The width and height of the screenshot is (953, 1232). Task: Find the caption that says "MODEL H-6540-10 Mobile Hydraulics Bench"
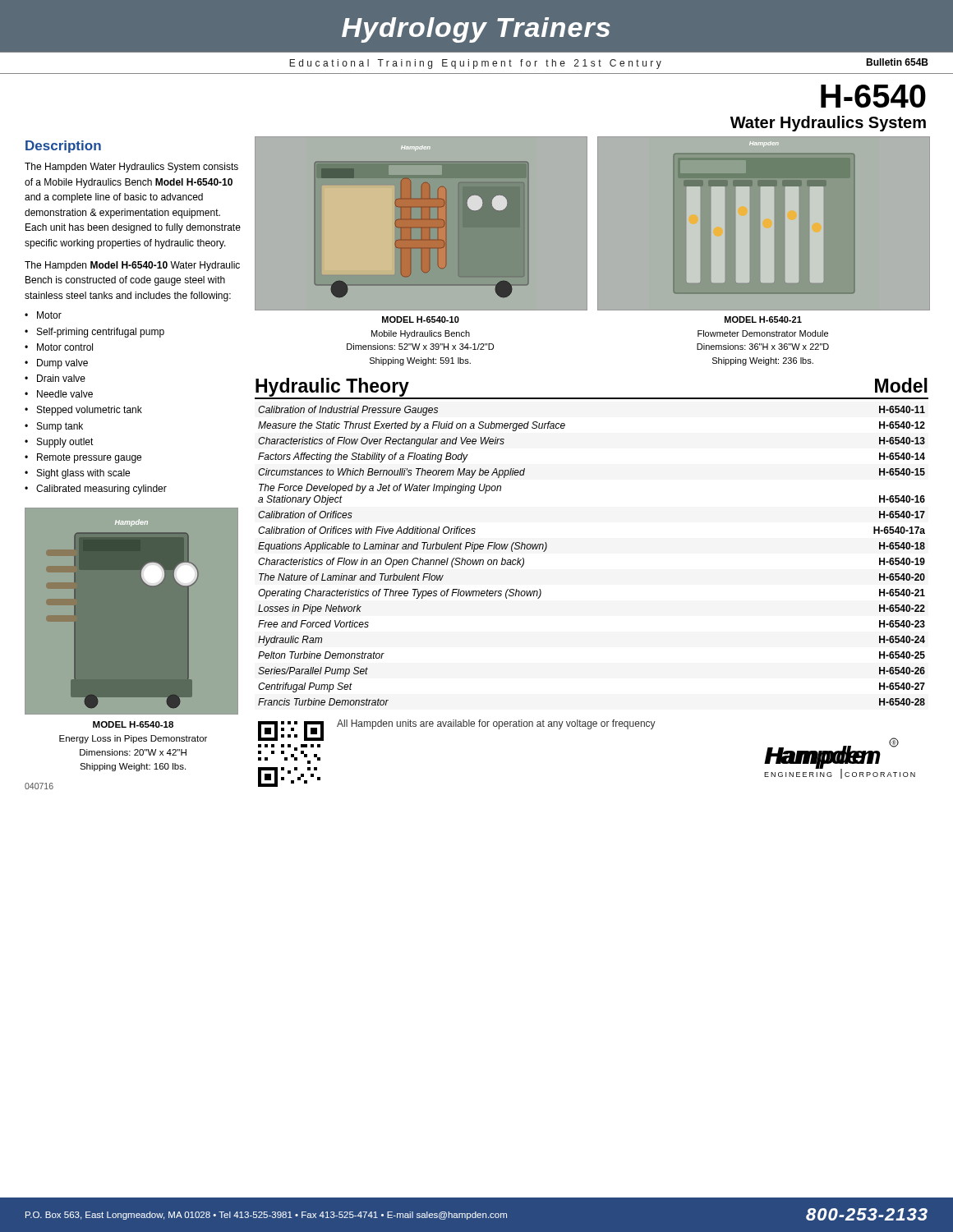click(420, 340)
